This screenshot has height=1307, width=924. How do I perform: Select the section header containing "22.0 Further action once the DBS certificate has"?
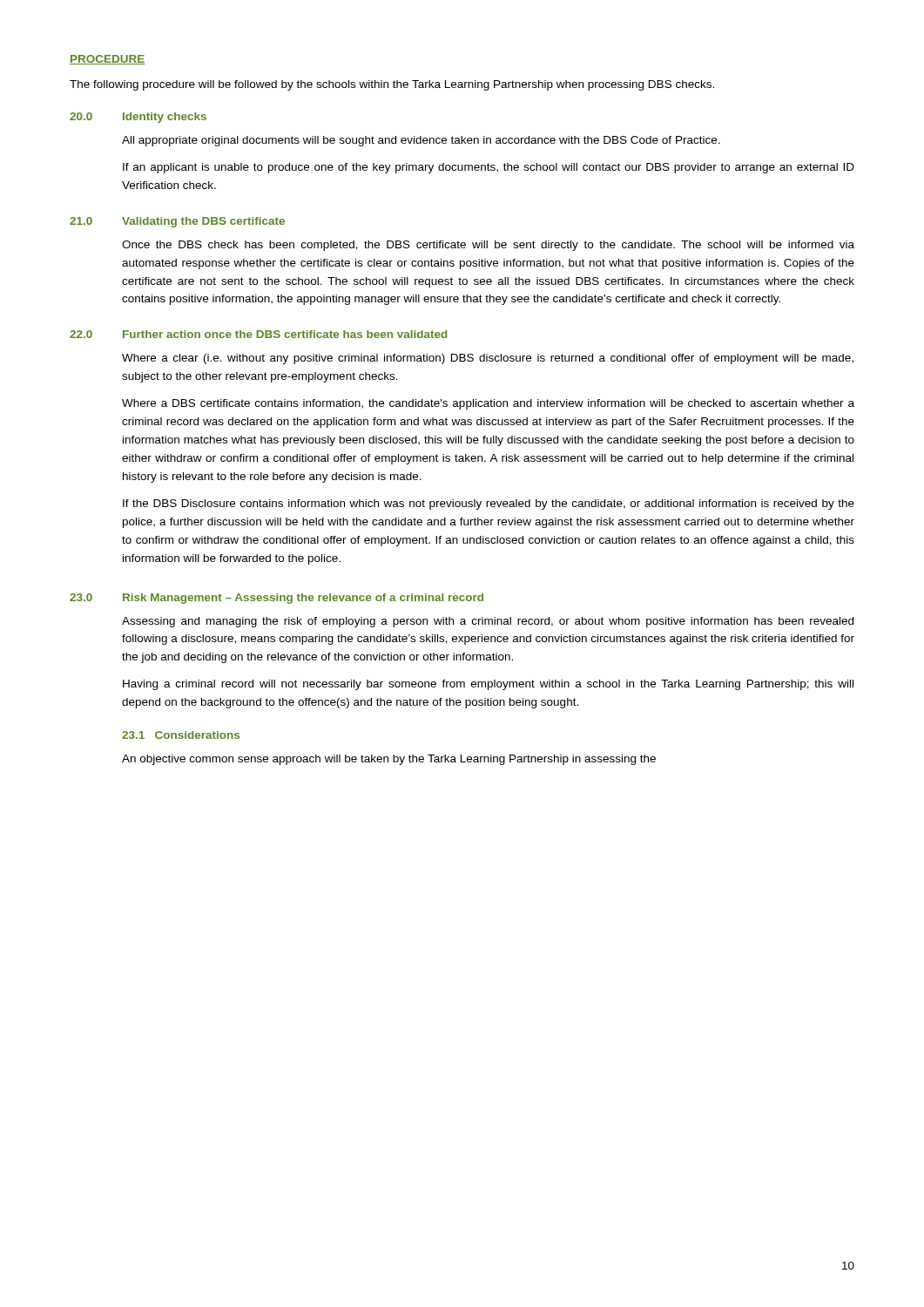(x=259, y=334)
